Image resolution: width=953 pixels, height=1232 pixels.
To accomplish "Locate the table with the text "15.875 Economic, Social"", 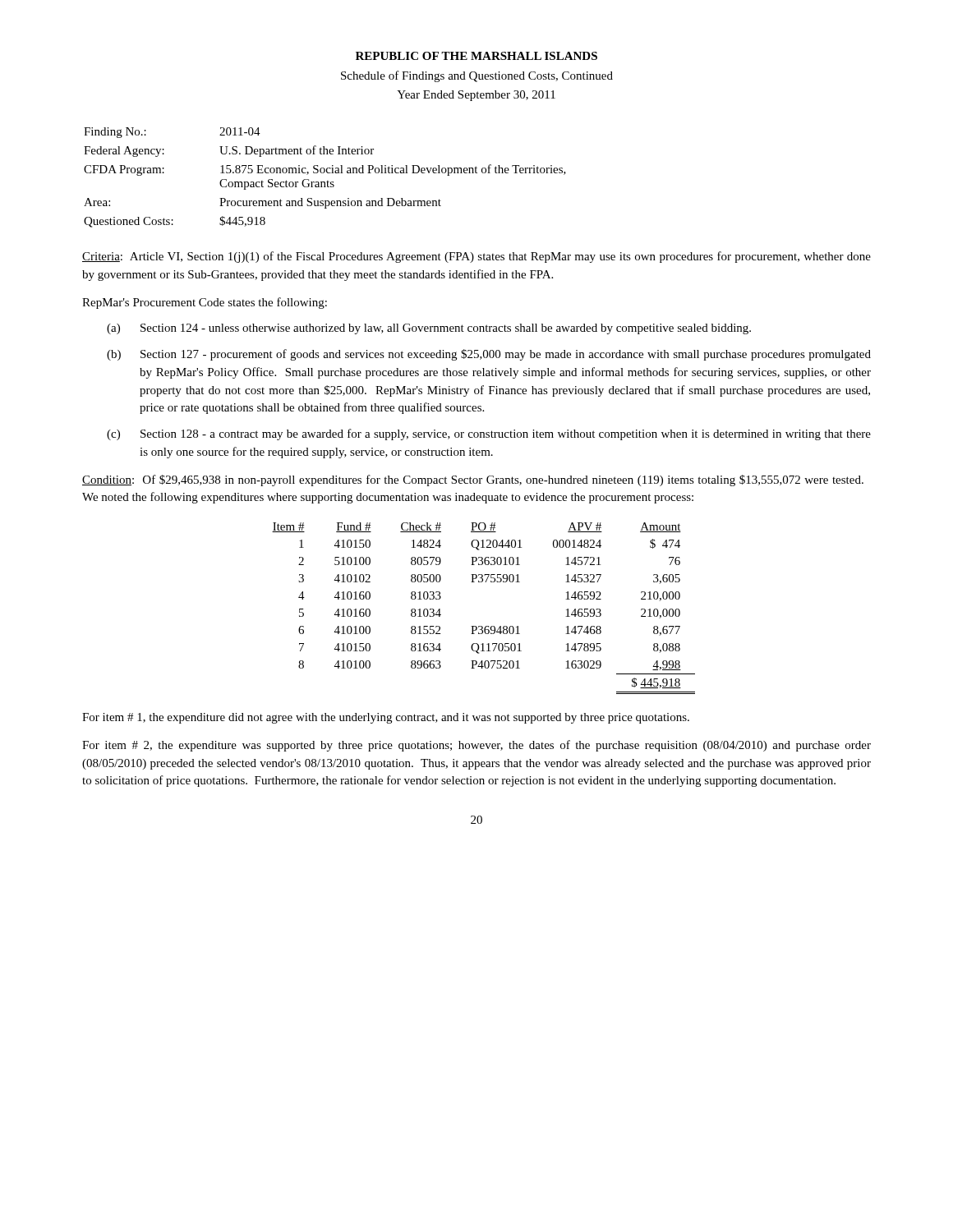I will tap(476, 177).
